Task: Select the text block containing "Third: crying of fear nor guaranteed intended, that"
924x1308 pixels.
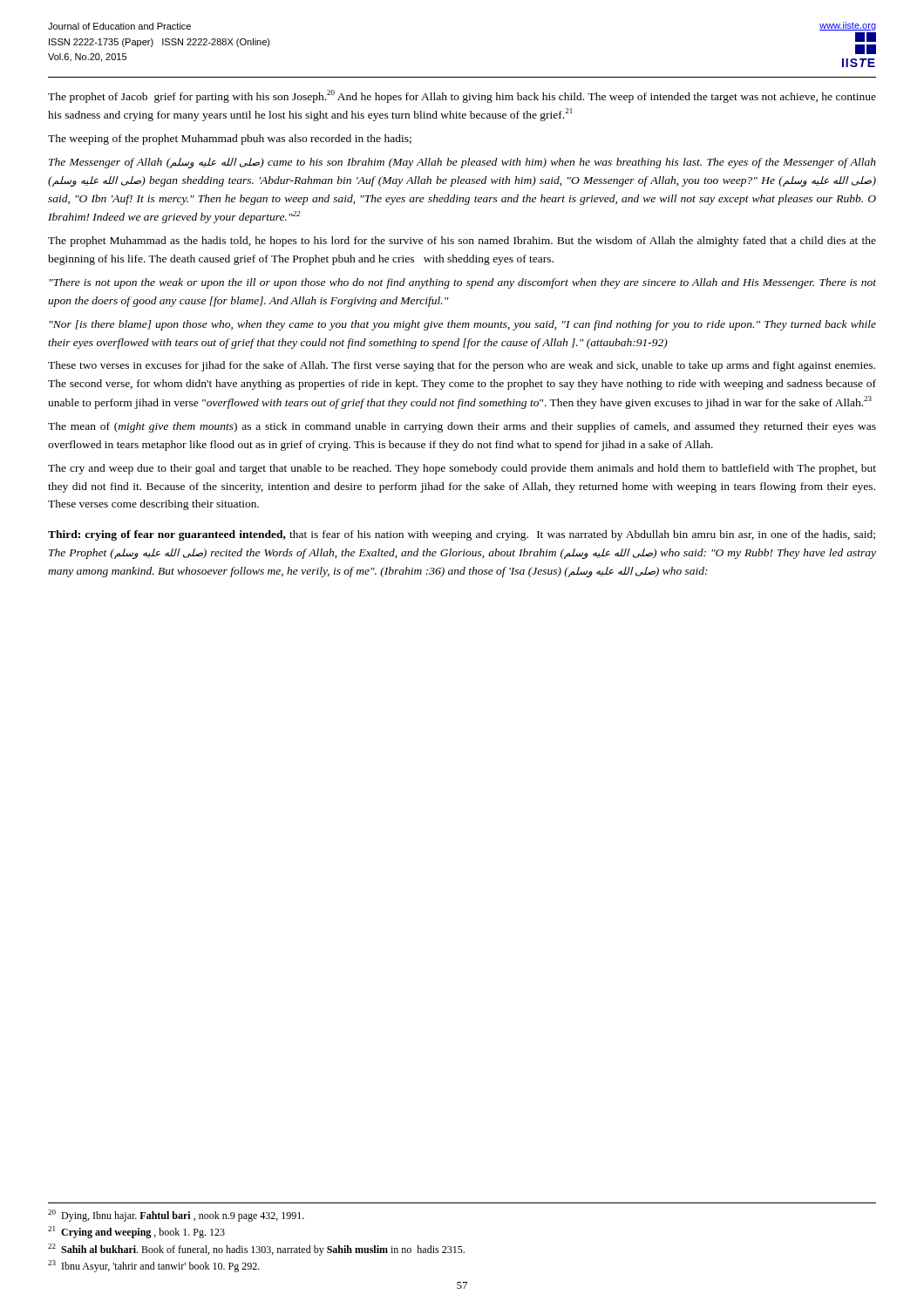Action: tap(462, 553)
